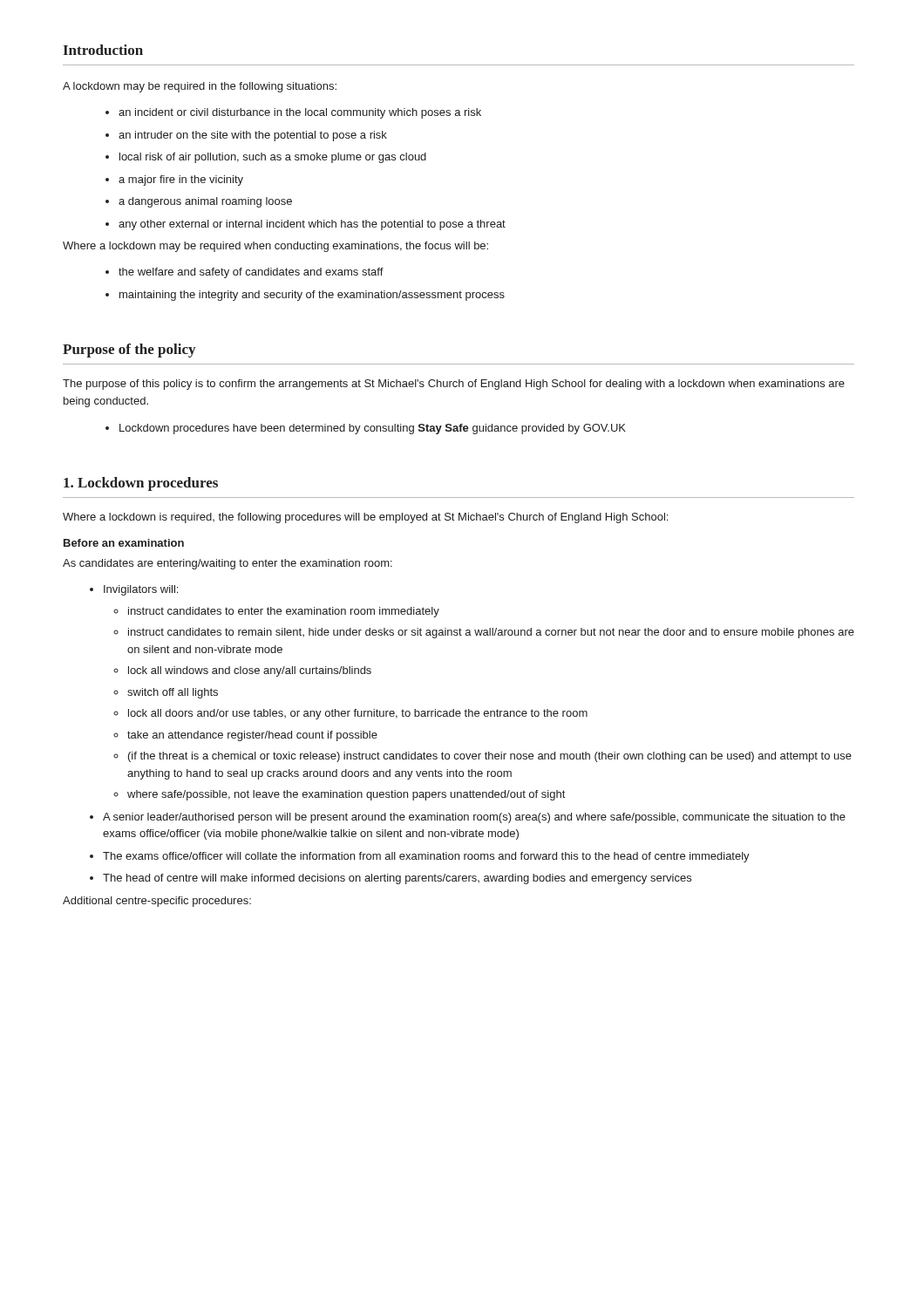The width and height of the screenshot is (924, 1308).
Task: Click the passage that begins "A lockdown may be"
Action: pos(200,86)
